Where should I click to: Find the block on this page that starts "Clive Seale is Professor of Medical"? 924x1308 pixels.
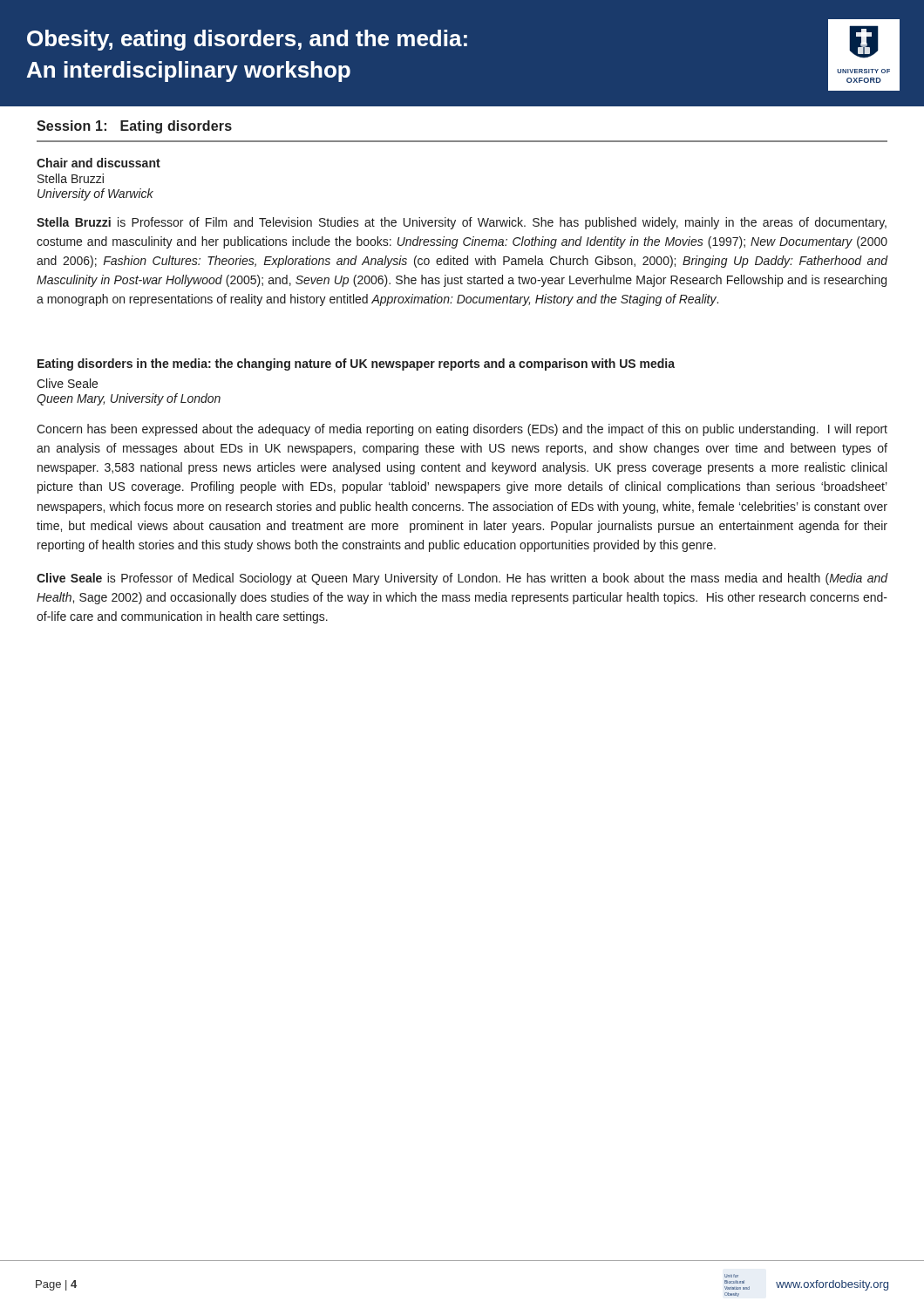[x=462, y=597]
